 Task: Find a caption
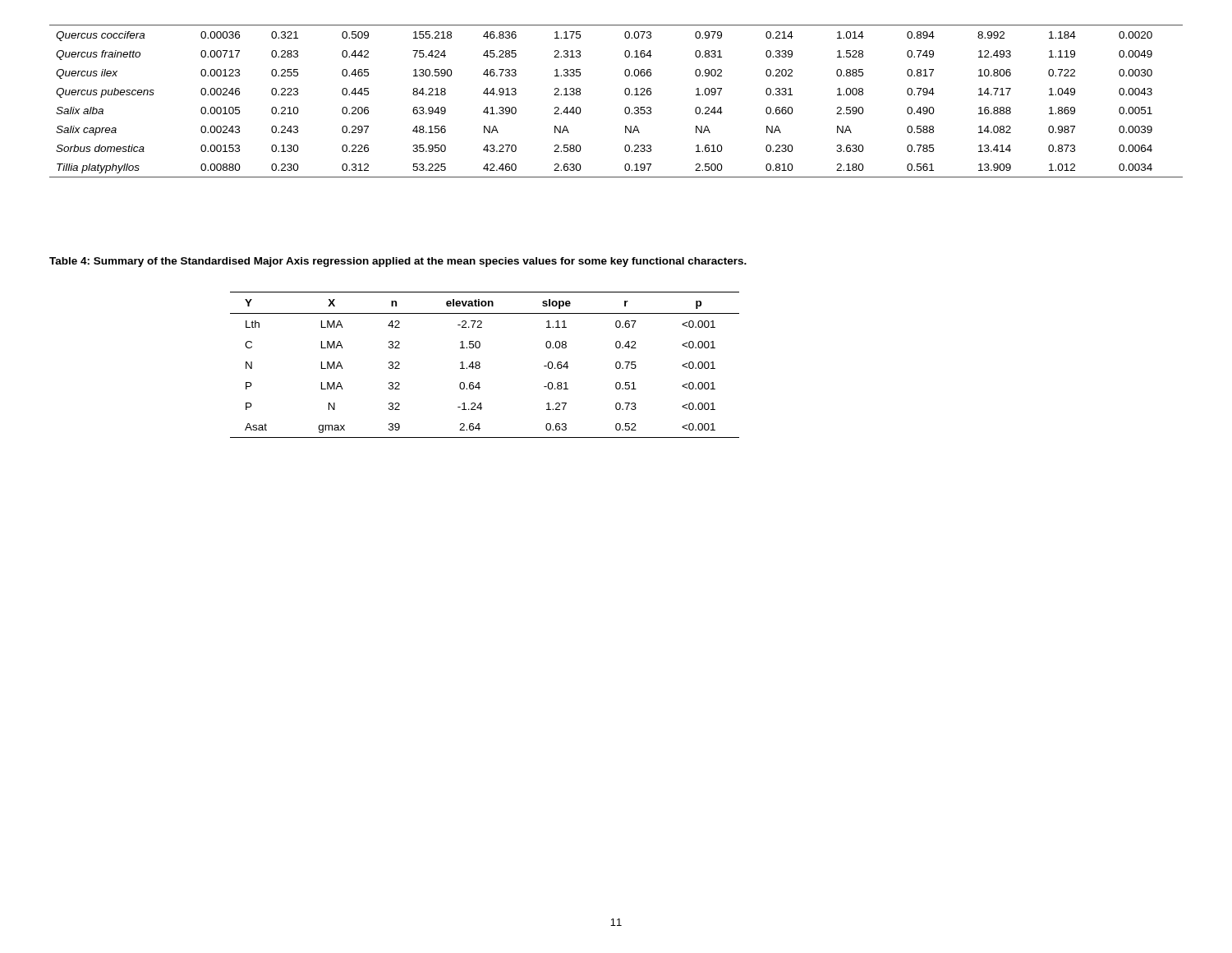(398, 261)
